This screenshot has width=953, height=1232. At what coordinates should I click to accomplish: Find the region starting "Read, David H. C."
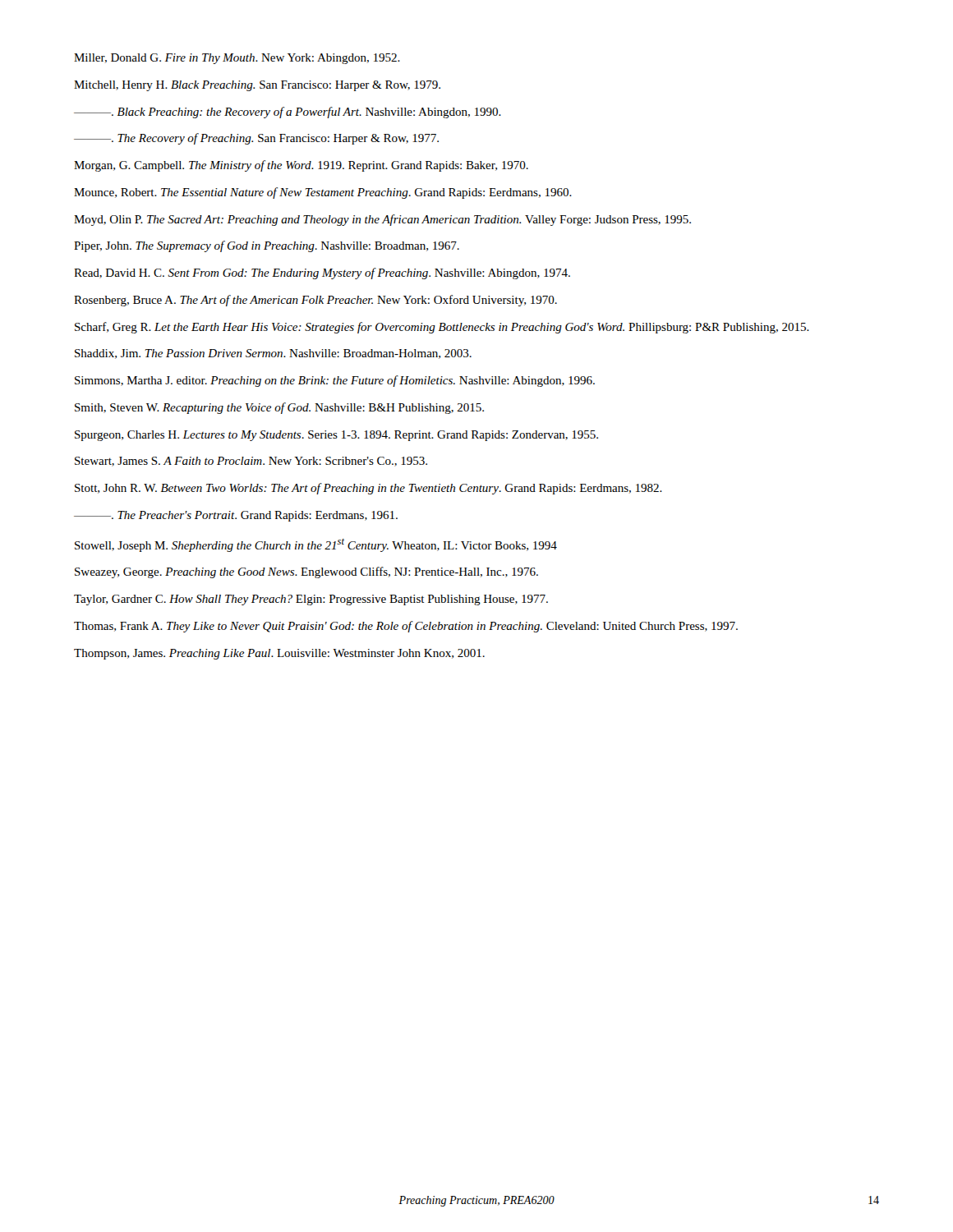[322, 273]
